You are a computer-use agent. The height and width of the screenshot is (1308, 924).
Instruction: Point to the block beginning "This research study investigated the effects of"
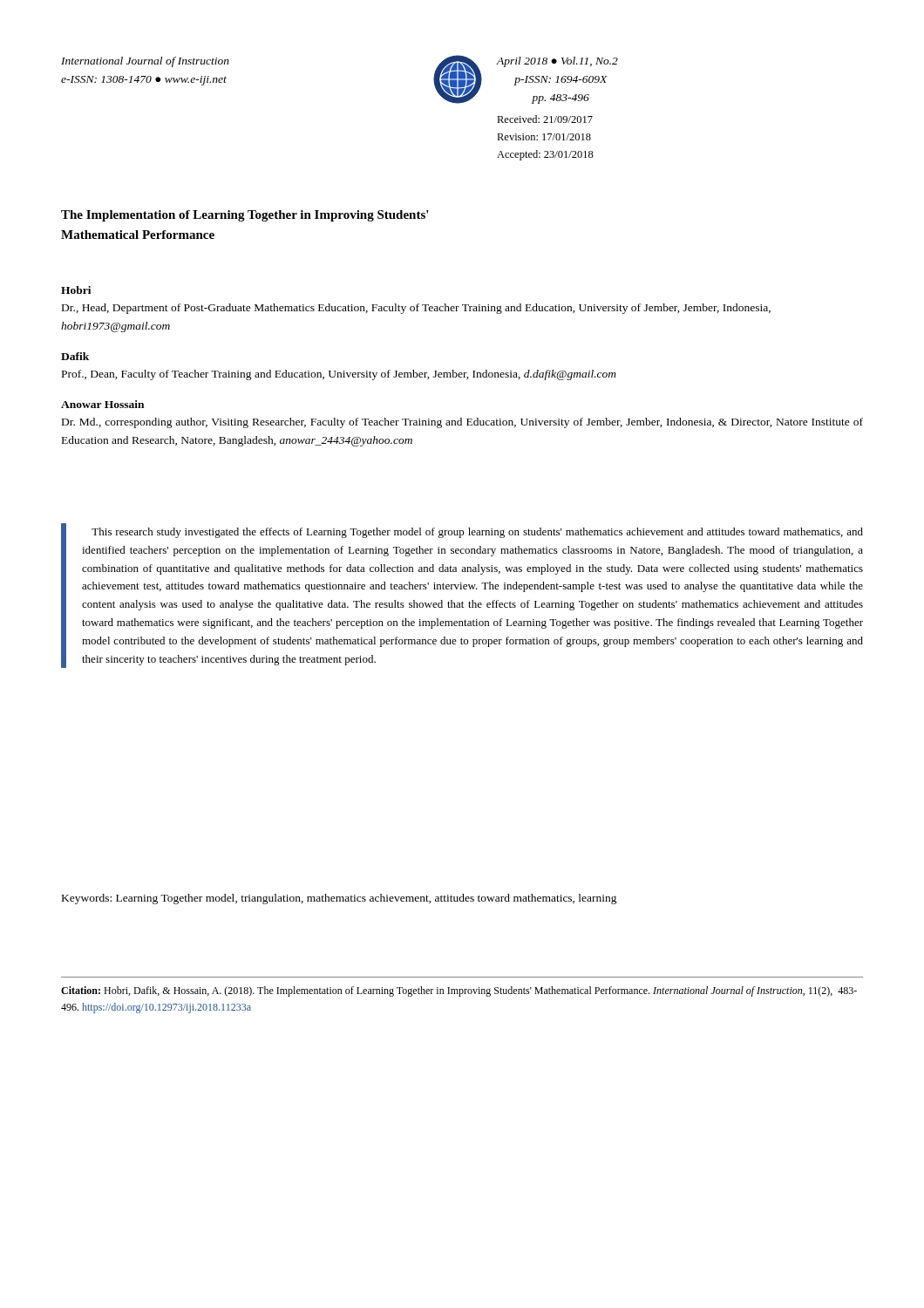[462, 596]
